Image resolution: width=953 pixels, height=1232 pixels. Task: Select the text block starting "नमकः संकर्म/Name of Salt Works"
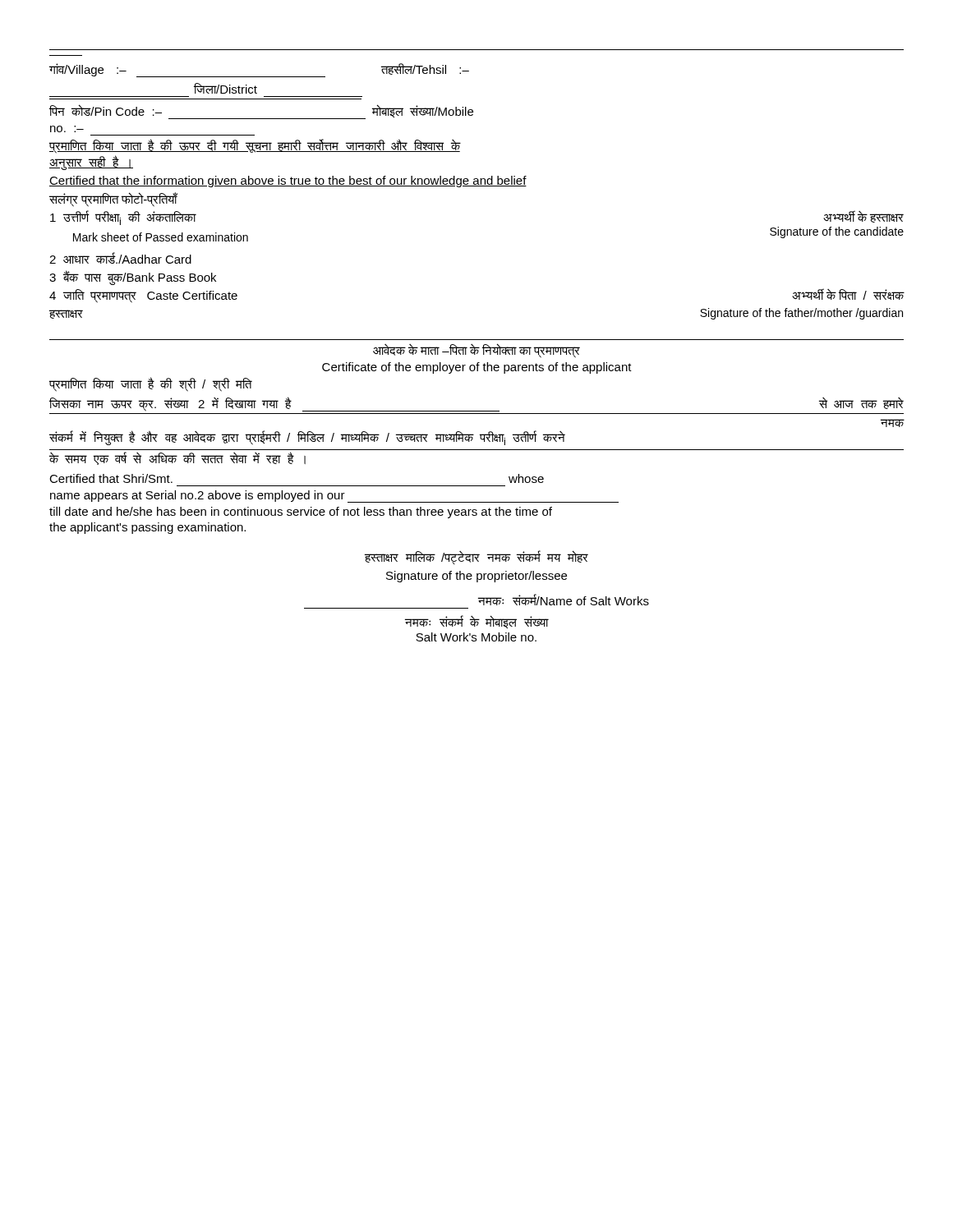click(x=476, y=601)
